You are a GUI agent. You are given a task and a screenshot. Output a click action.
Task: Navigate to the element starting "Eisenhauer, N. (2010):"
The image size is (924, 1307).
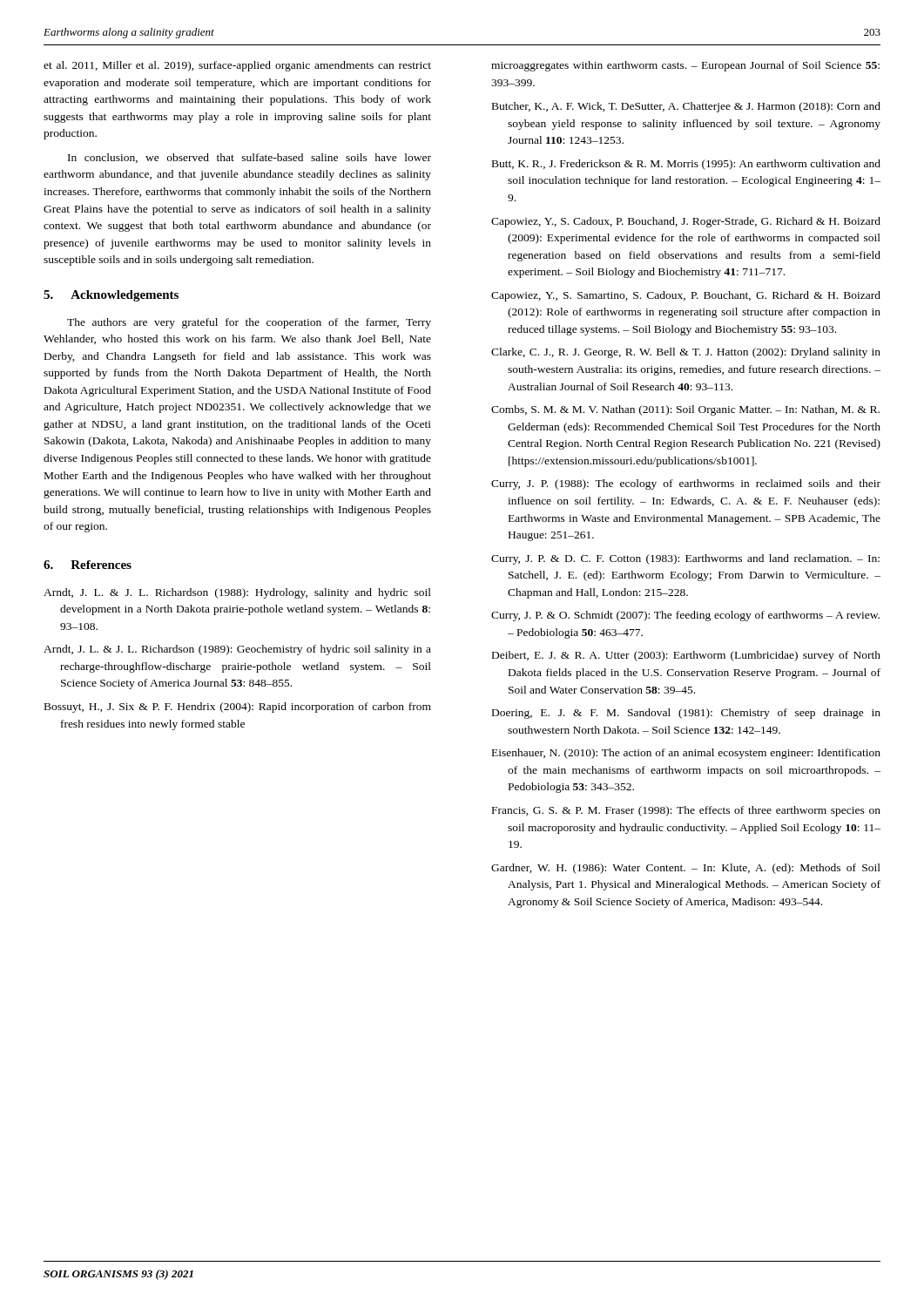click(686, 770)
